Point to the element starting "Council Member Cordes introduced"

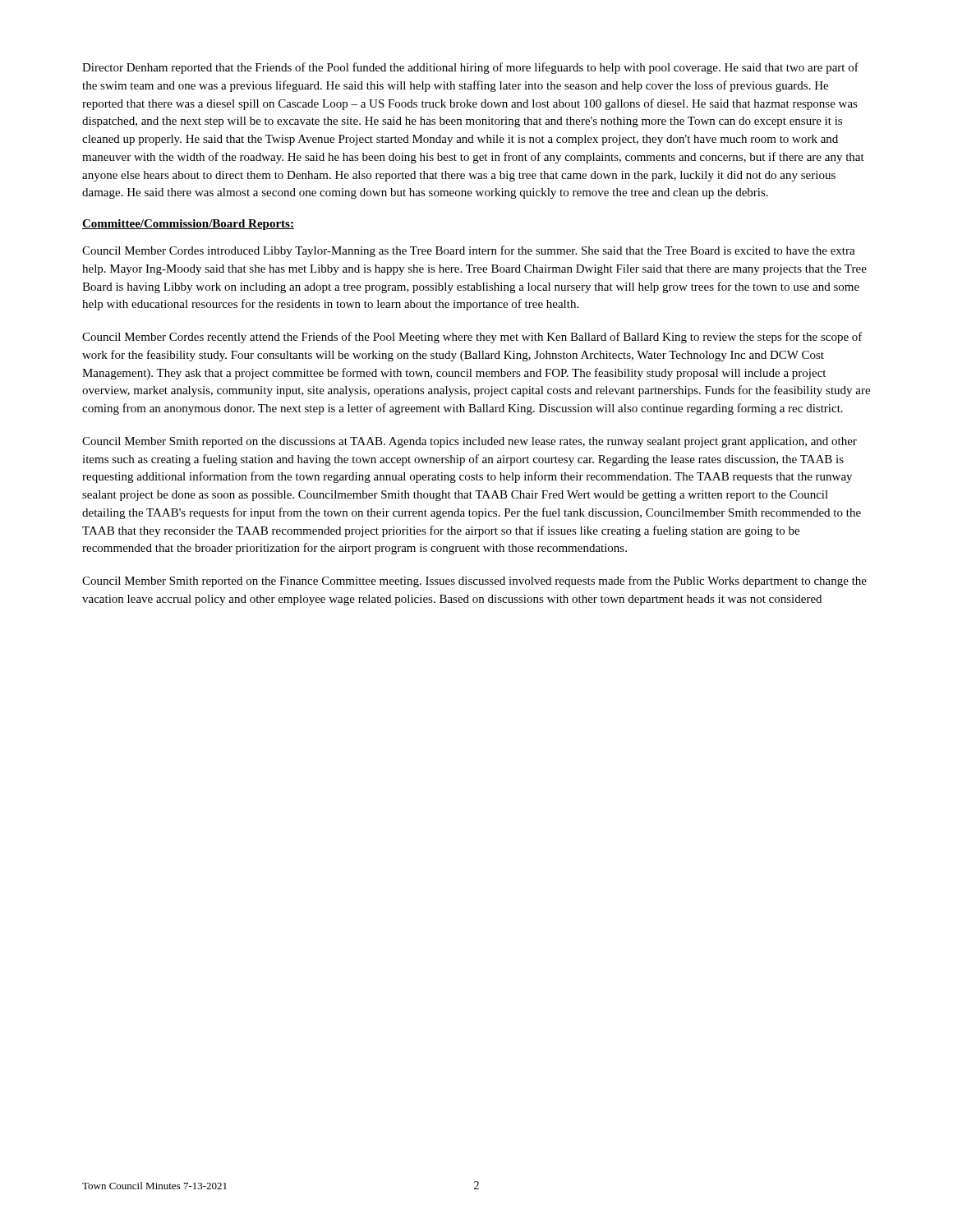[474, 277]
